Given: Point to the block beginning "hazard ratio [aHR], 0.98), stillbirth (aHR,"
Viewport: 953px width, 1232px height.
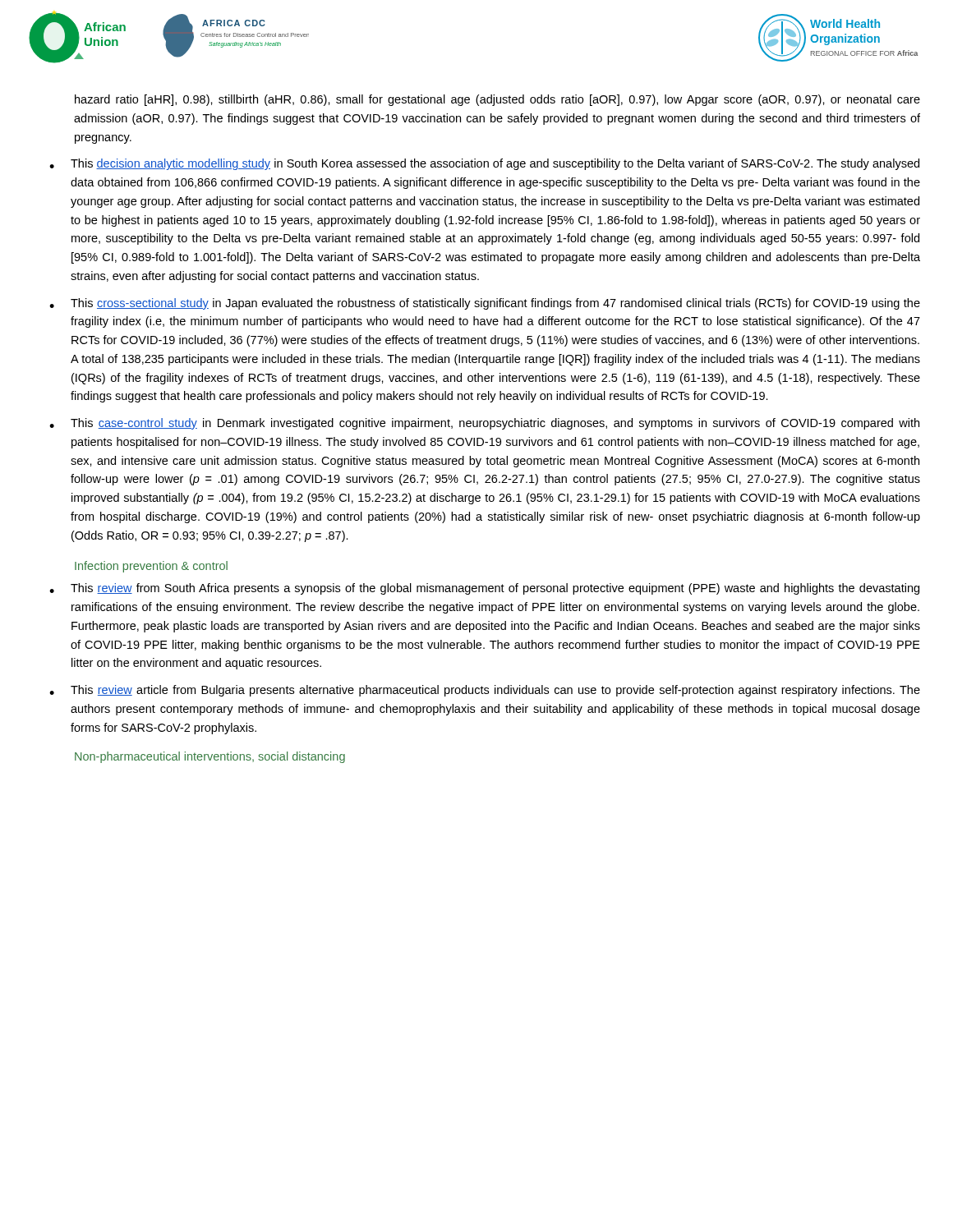Looking at the screenshot, I should click(x=497, y=118).
